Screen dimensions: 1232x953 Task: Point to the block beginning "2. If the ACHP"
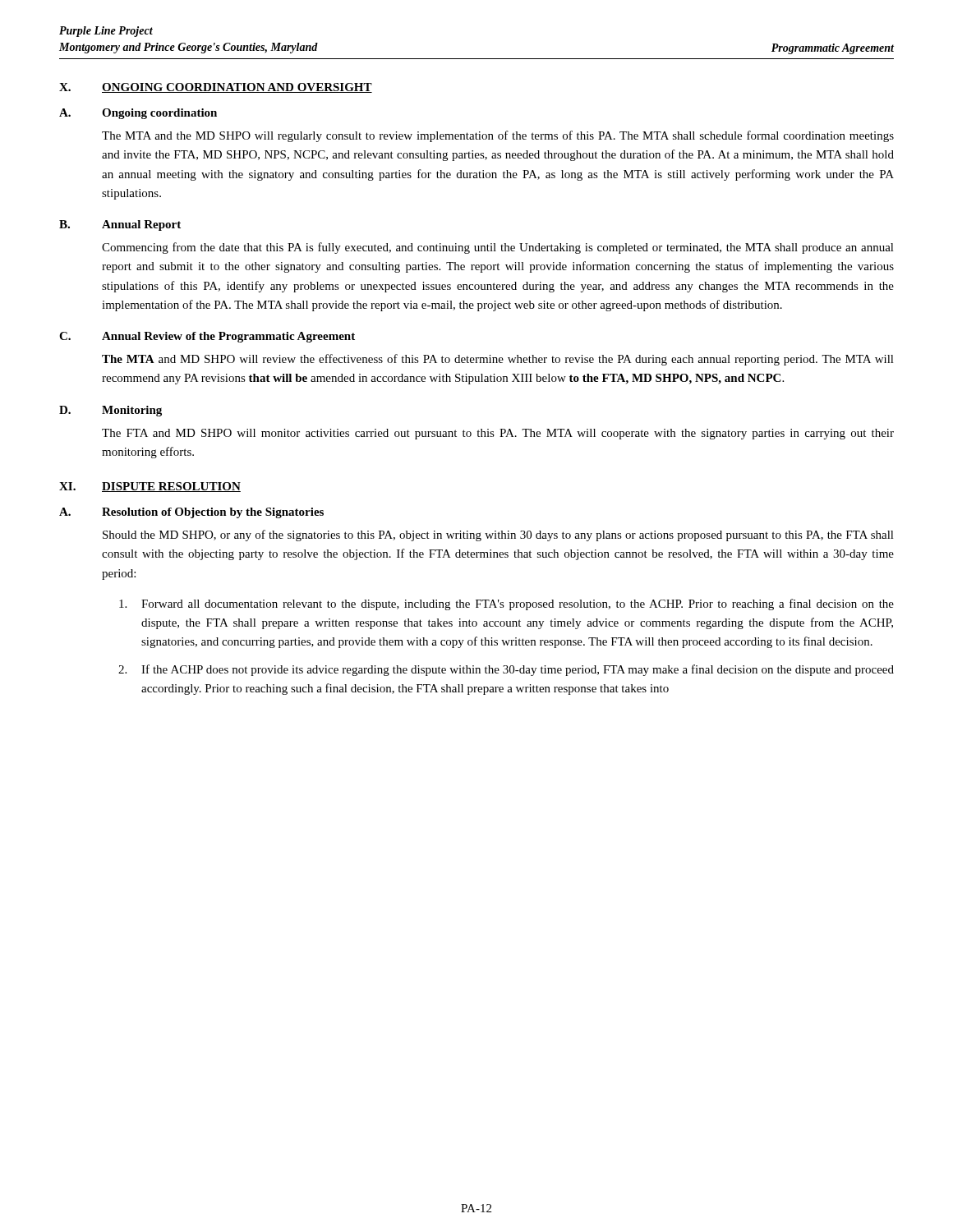tap(506, 679)
